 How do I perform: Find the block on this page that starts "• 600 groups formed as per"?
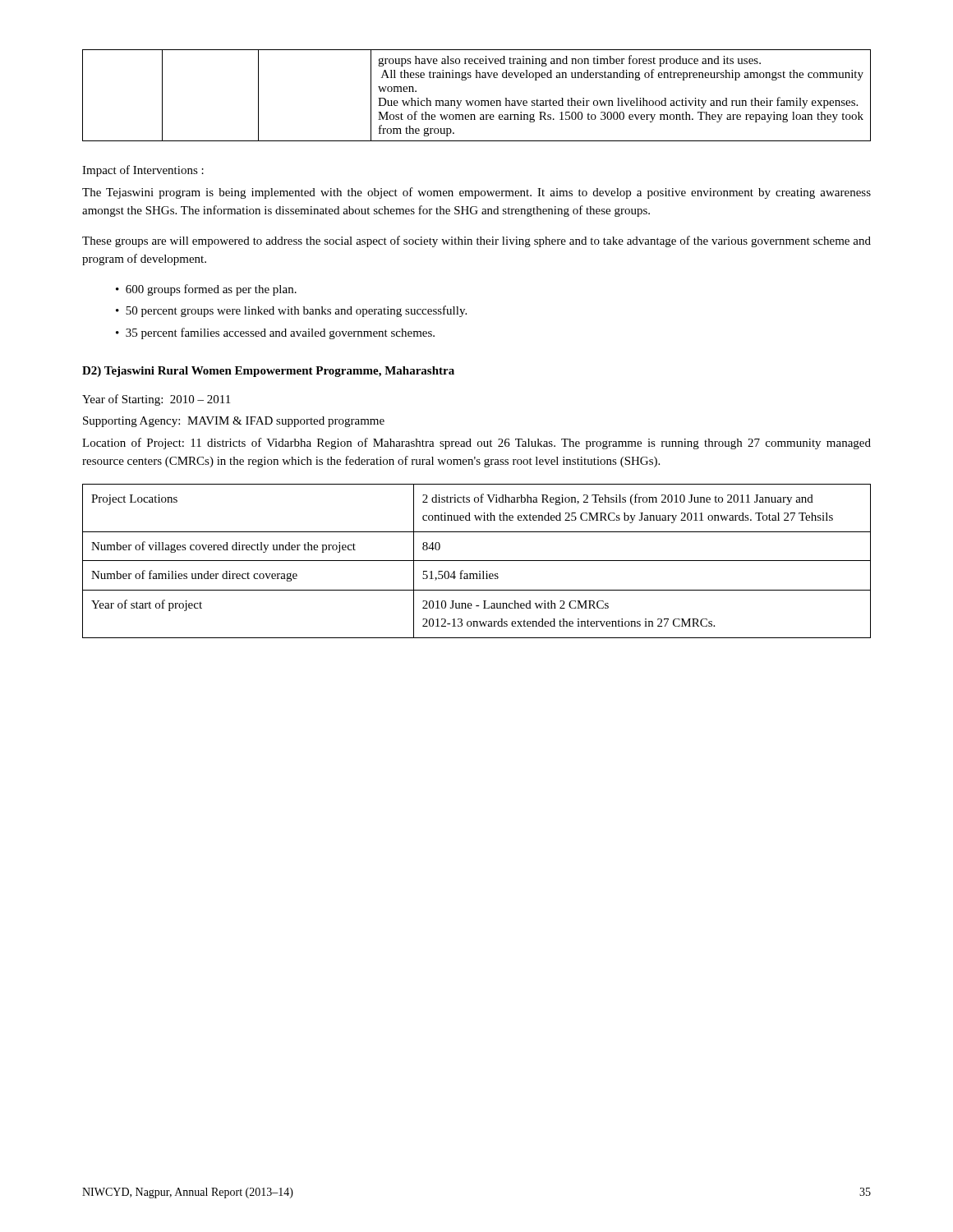(x=206, y=290)
